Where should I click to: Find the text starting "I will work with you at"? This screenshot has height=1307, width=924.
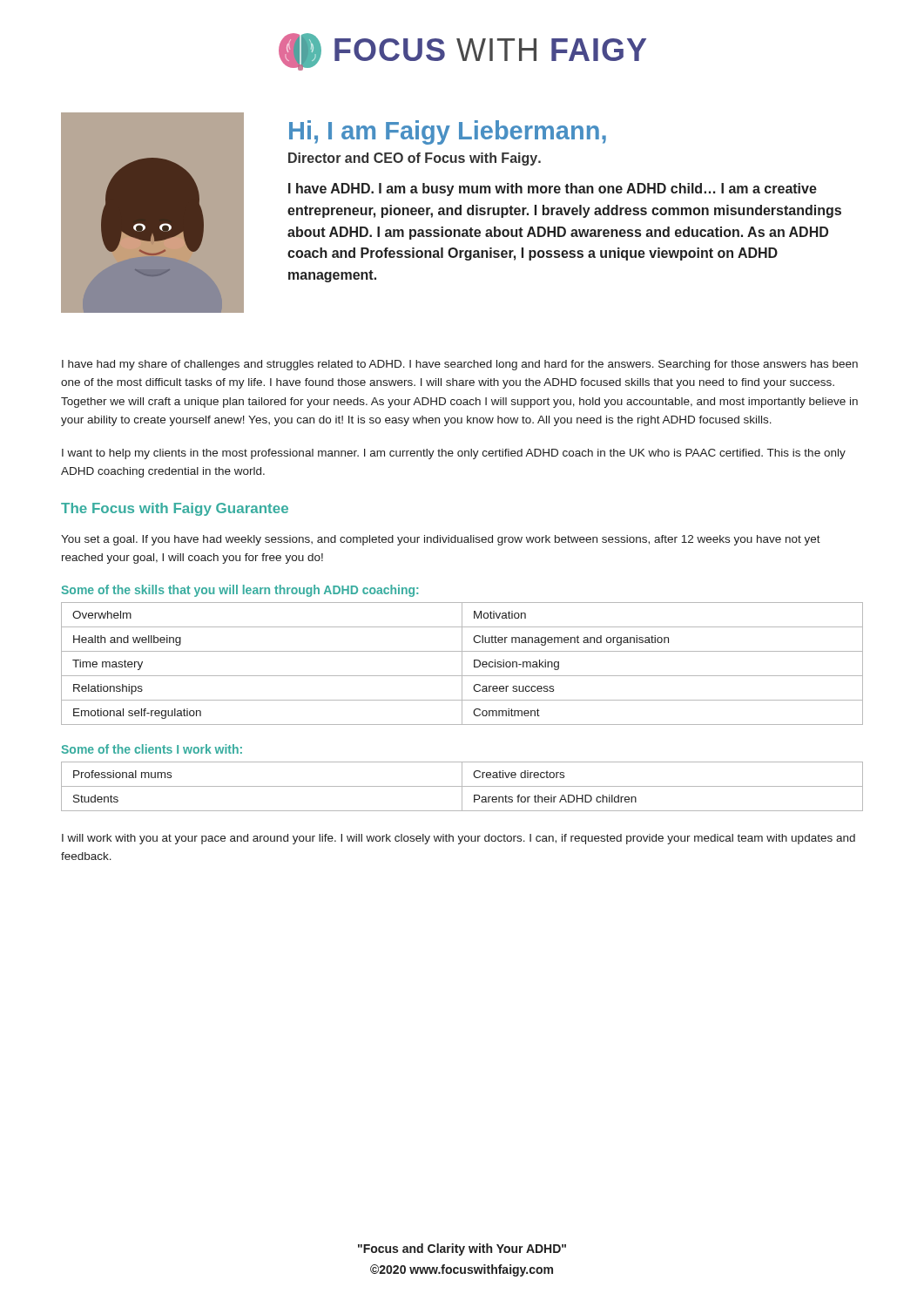(x=462, y=847)
